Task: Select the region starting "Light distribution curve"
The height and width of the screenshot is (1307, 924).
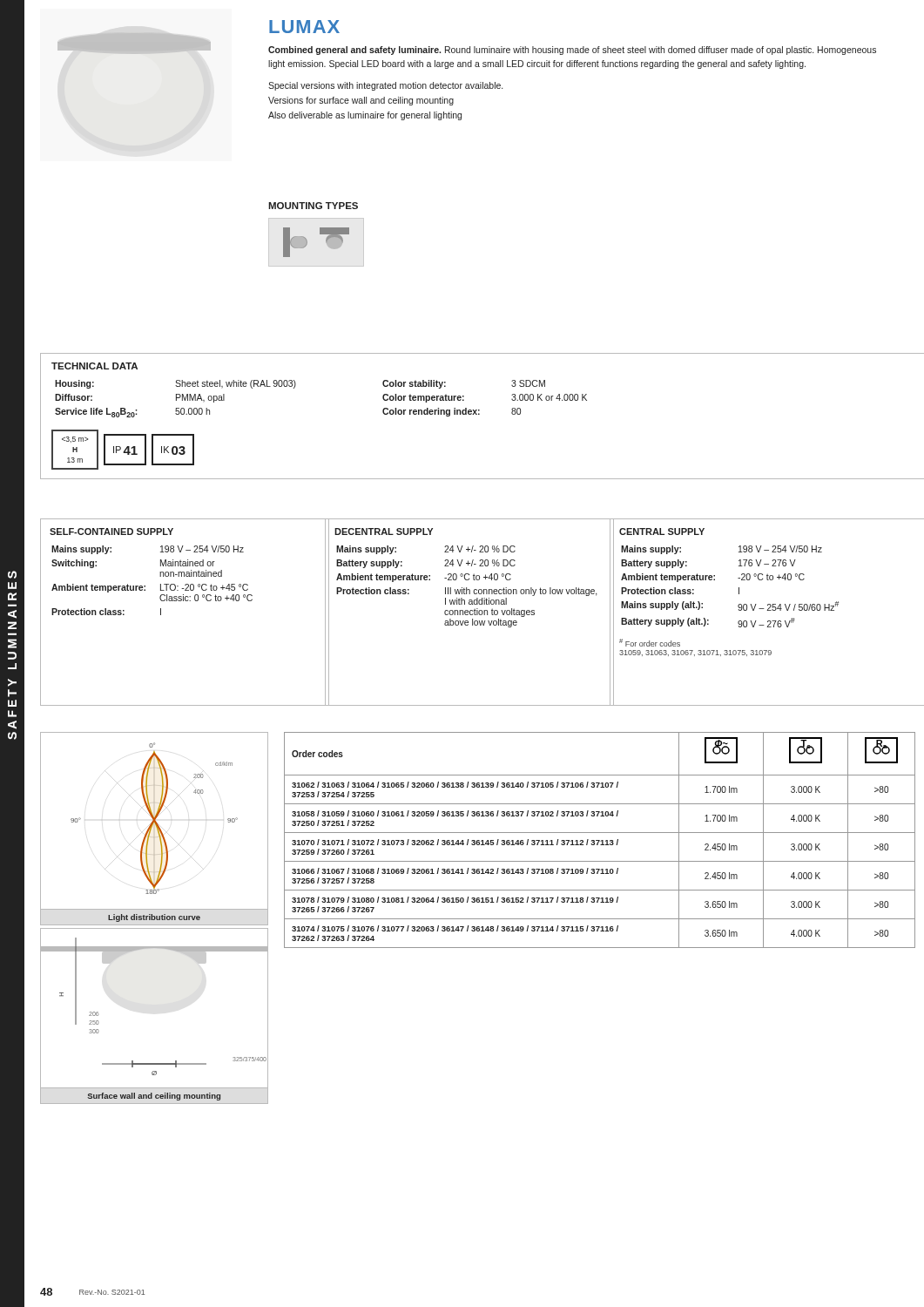Action: [154, 917]
